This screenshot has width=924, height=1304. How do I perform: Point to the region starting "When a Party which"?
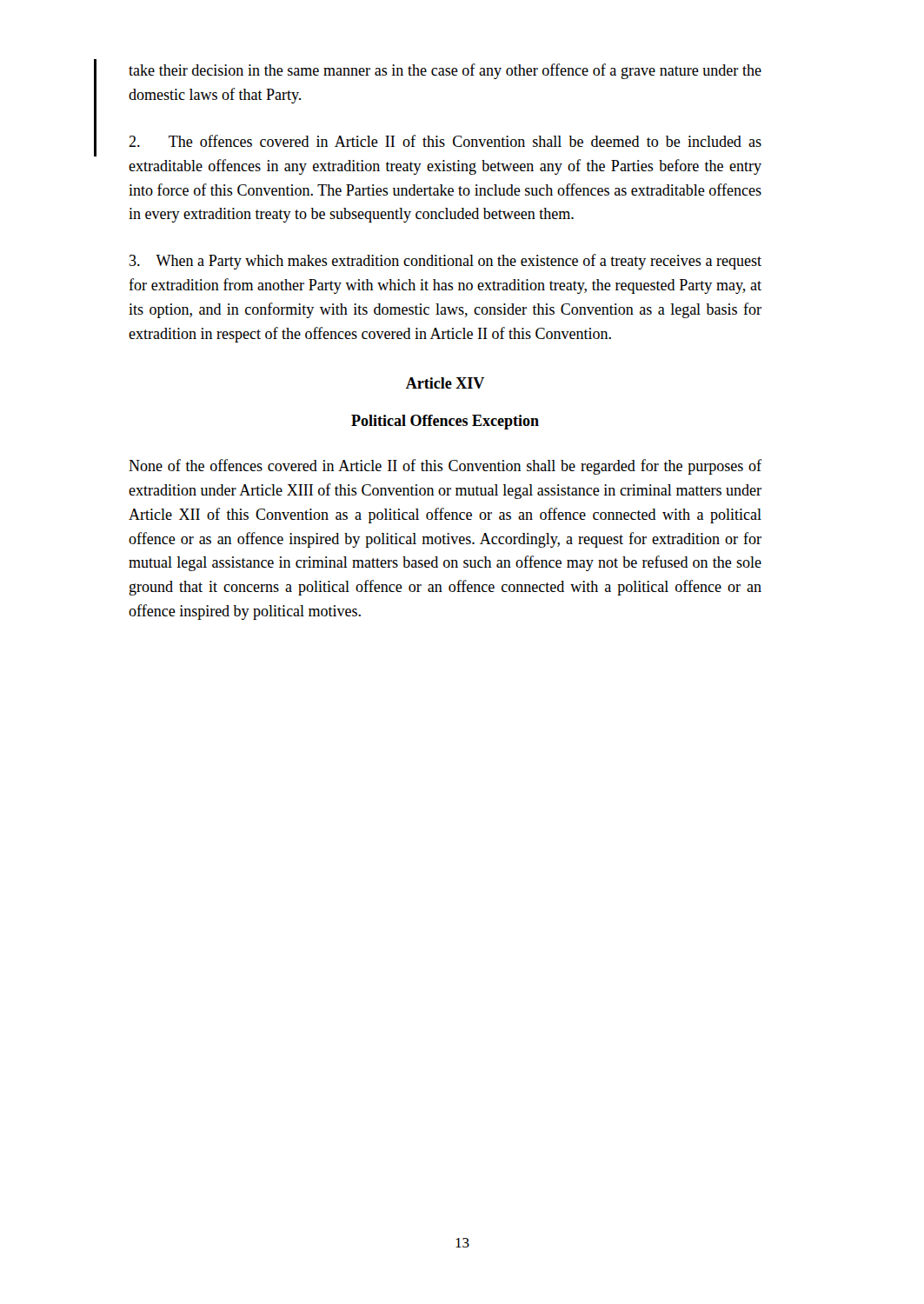pyautogui.click(x=445, y=298)
